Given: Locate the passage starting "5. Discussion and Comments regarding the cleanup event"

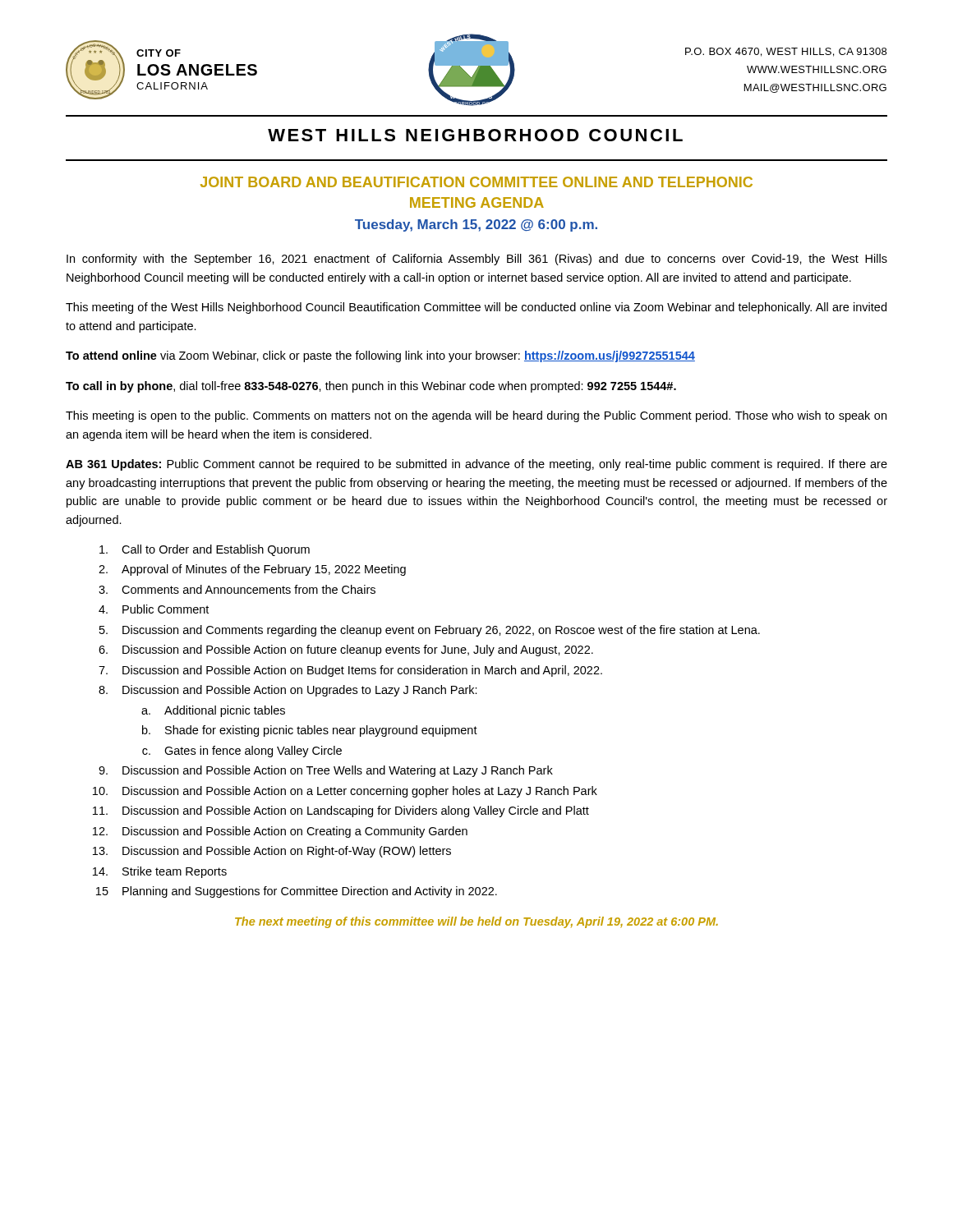Looking at the screenshot, I should tap(476, 630).
